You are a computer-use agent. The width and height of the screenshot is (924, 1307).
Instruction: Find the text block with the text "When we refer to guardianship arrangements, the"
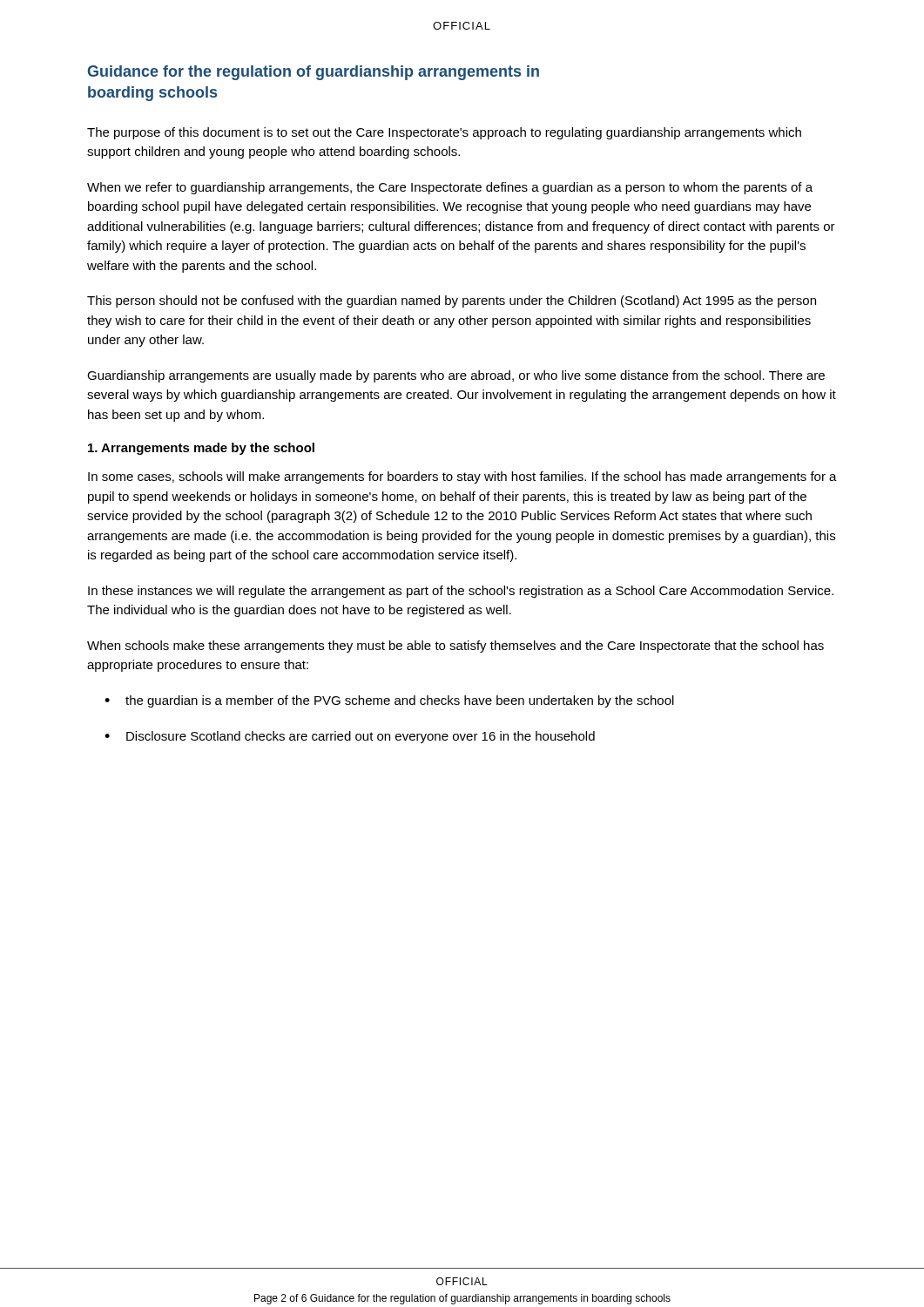click(x=461, y=226)
